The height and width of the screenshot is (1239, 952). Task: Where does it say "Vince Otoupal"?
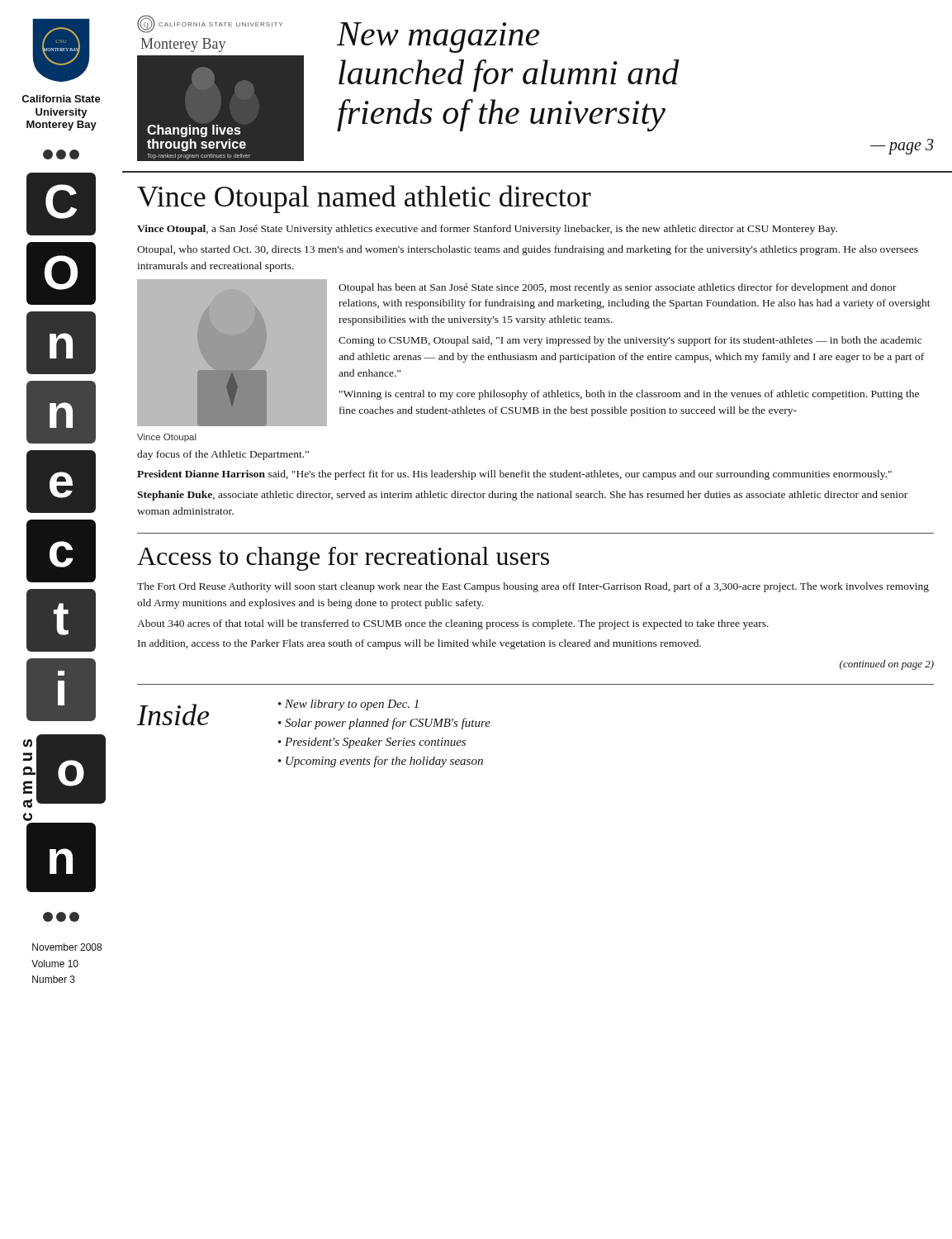point(167,436)
